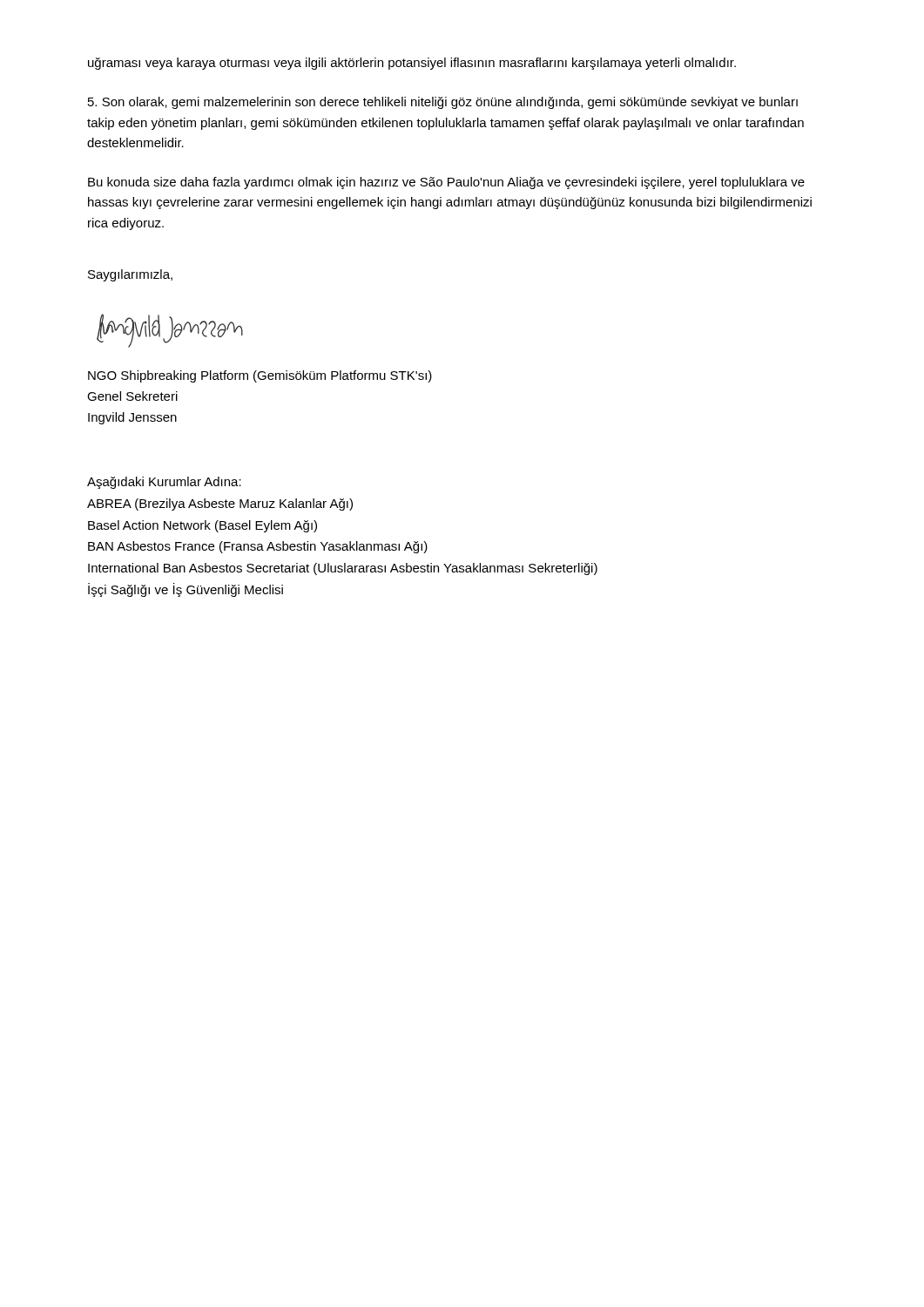
Task: Find the text block starting "Son olarak, gemi malzemelerinin son derece tehlikeli"
Action: click(446, 122)
